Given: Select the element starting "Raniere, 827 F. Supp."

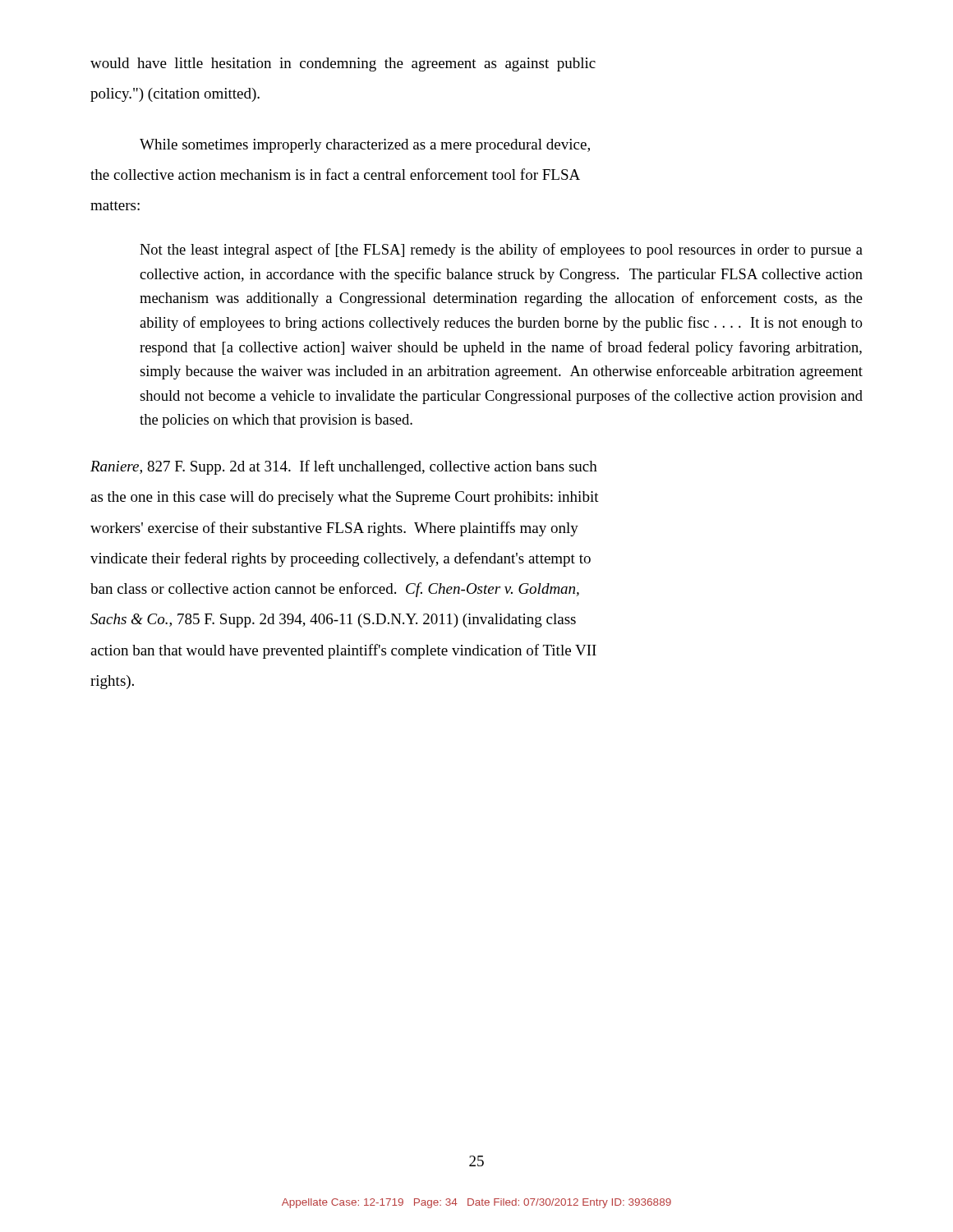Looking at the screenshot, I should (344, 466).
